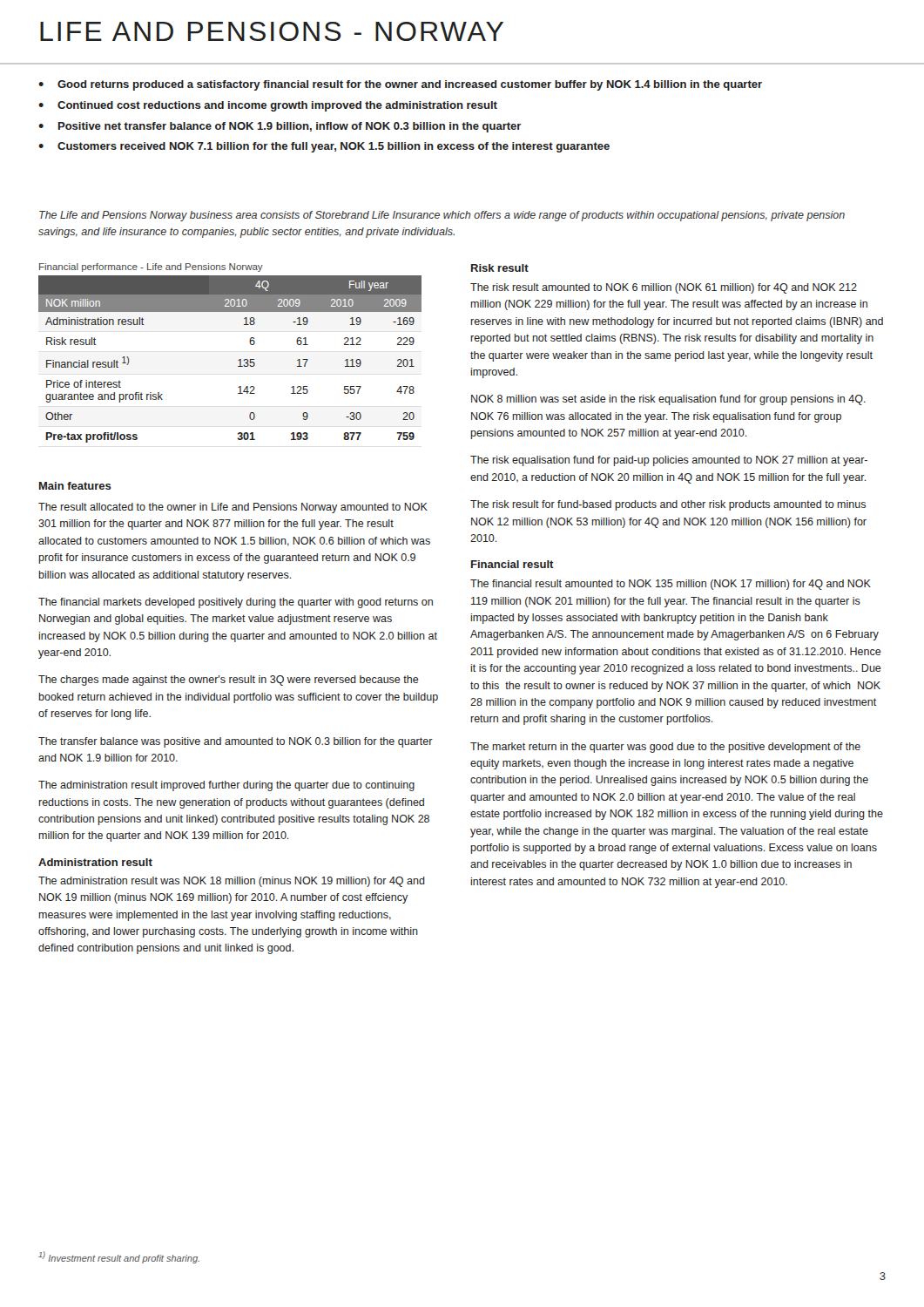Where is the passage that starts "The financial result amounted to NOK 135 million"?
The image size is (924, 1307).
click(x=676, y=652)
